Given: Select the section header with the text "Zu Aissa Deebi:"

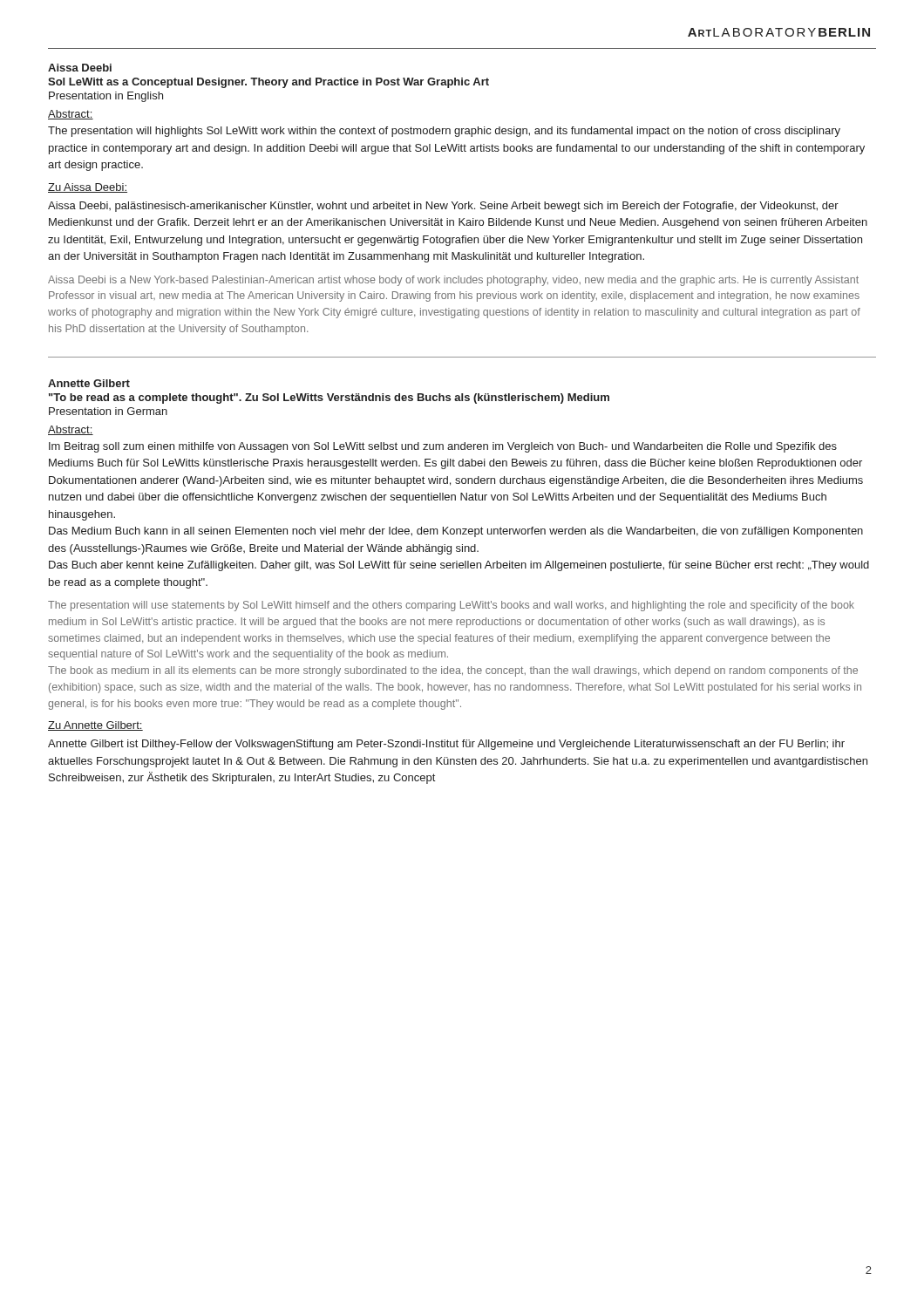Looking at the screenshot, I should pos(88,187).
